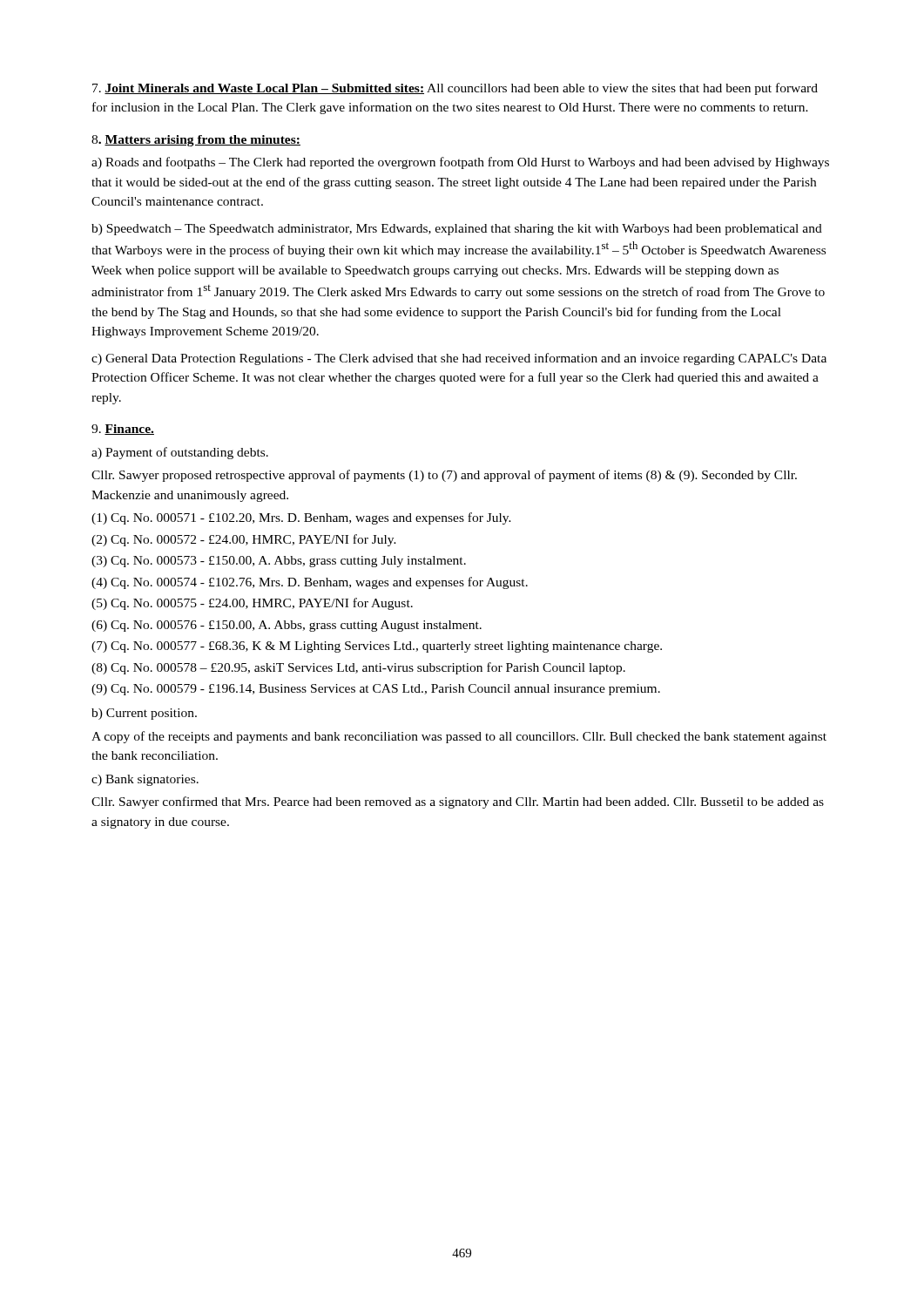The height and width of the screenshot is (1307, 924).
Task: Select the text block starting "(7) Cq. No. 000577 -"
Action: click(377, 645)
